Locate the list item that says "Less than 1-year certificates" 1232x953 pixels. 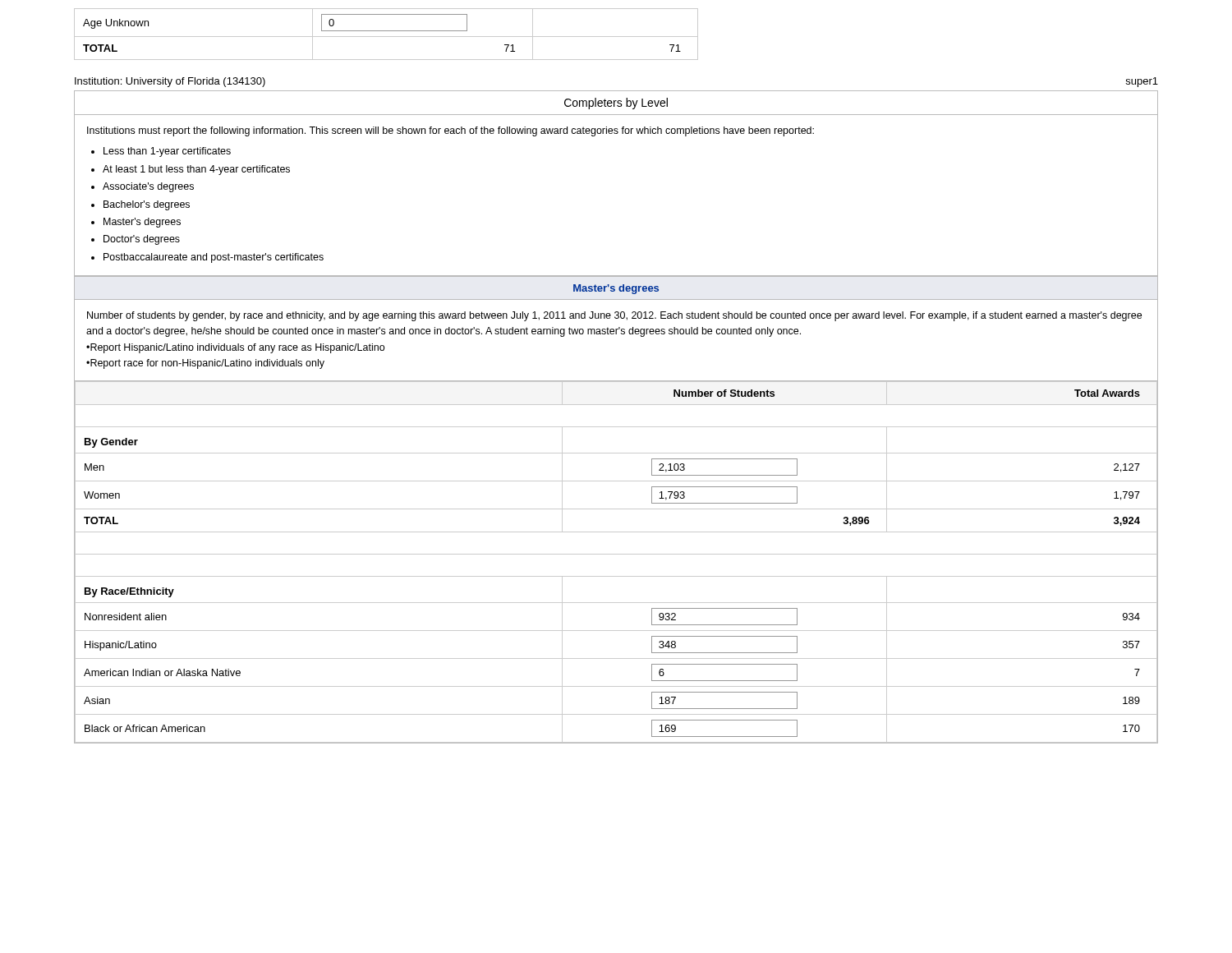click(167, 151)
